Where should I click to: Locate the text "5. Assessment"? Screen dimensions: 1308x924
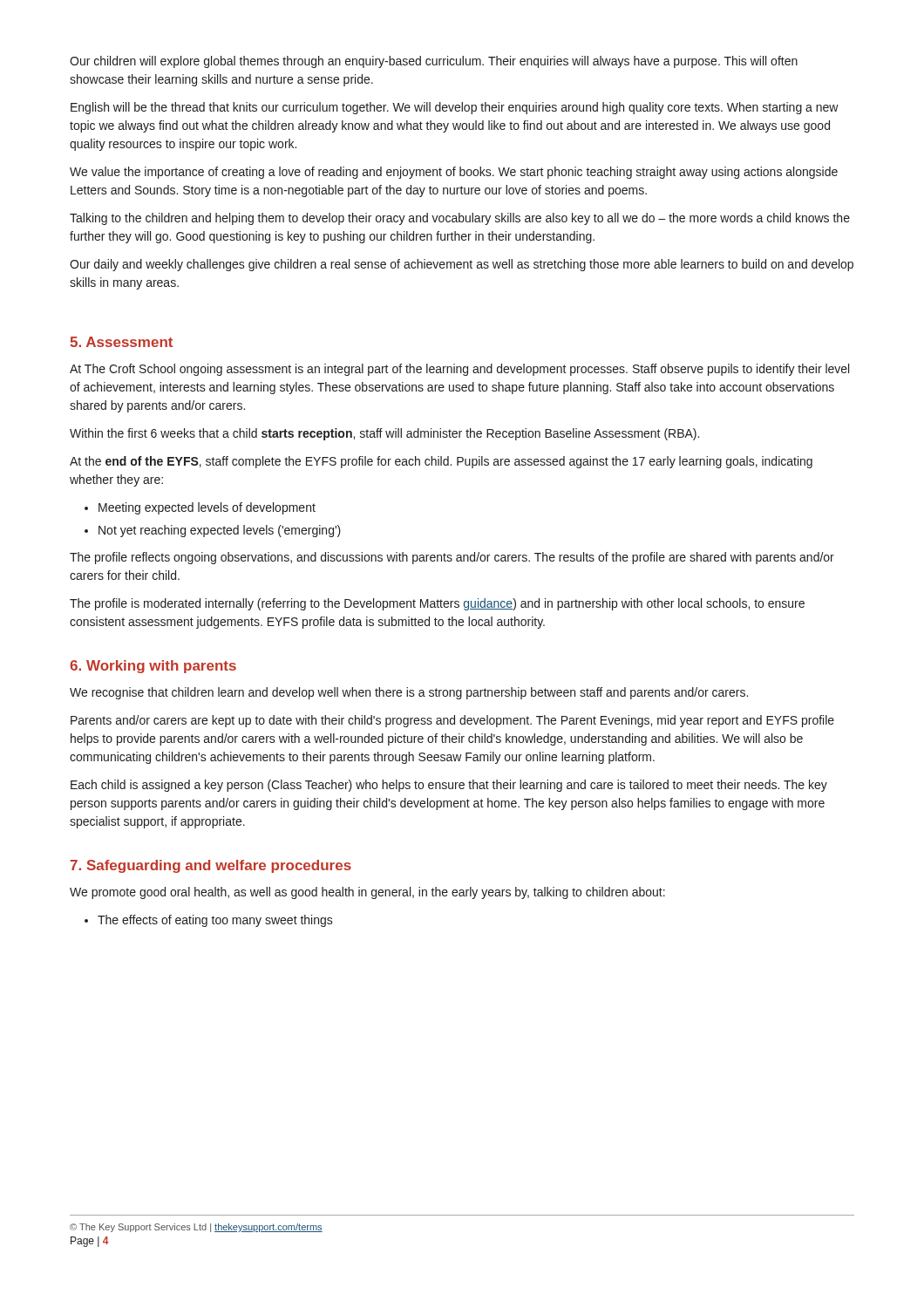[x=121, y=342]
